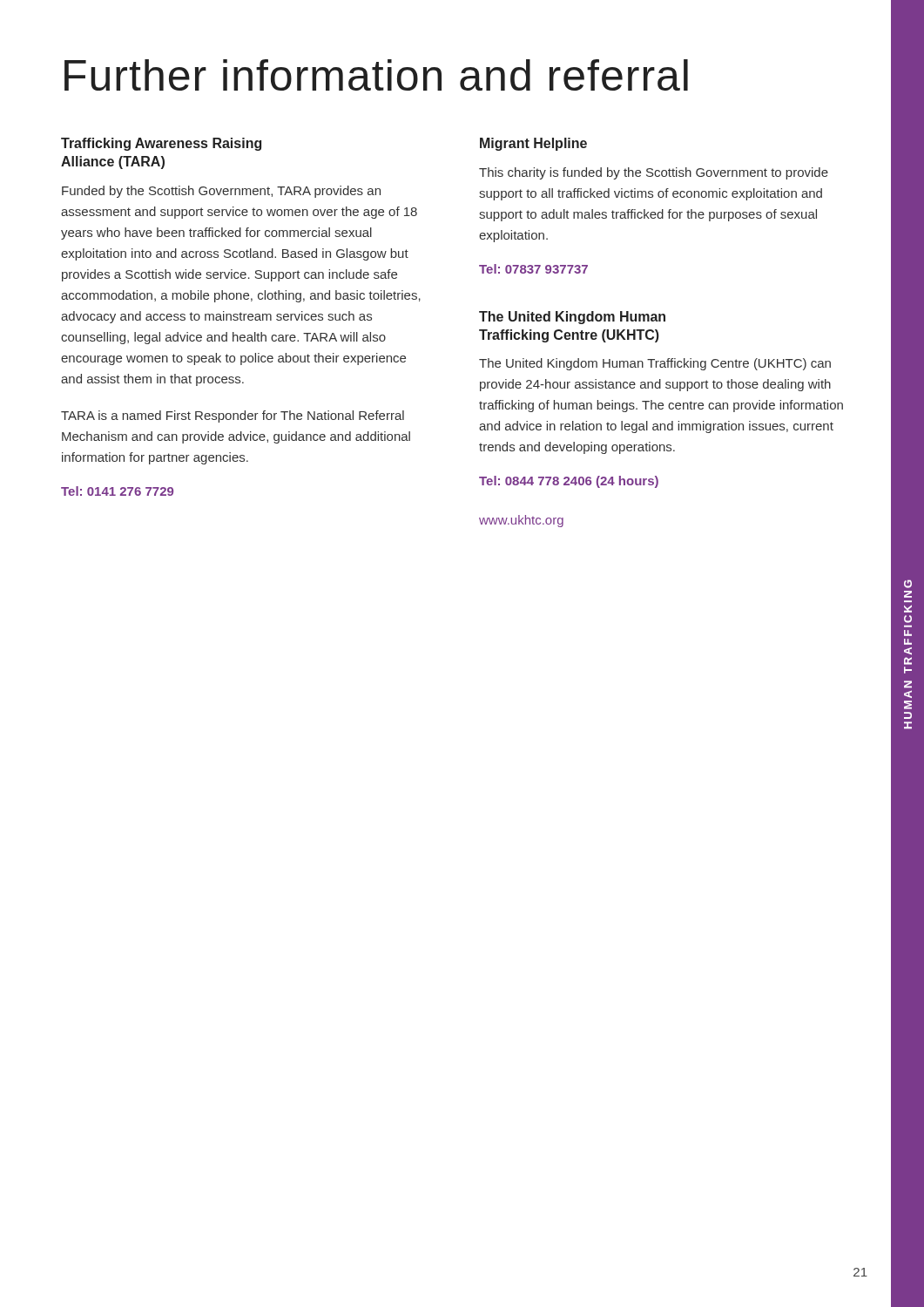
Task: Locate the text block that reads "TARA is a named"
Action: 244,436
